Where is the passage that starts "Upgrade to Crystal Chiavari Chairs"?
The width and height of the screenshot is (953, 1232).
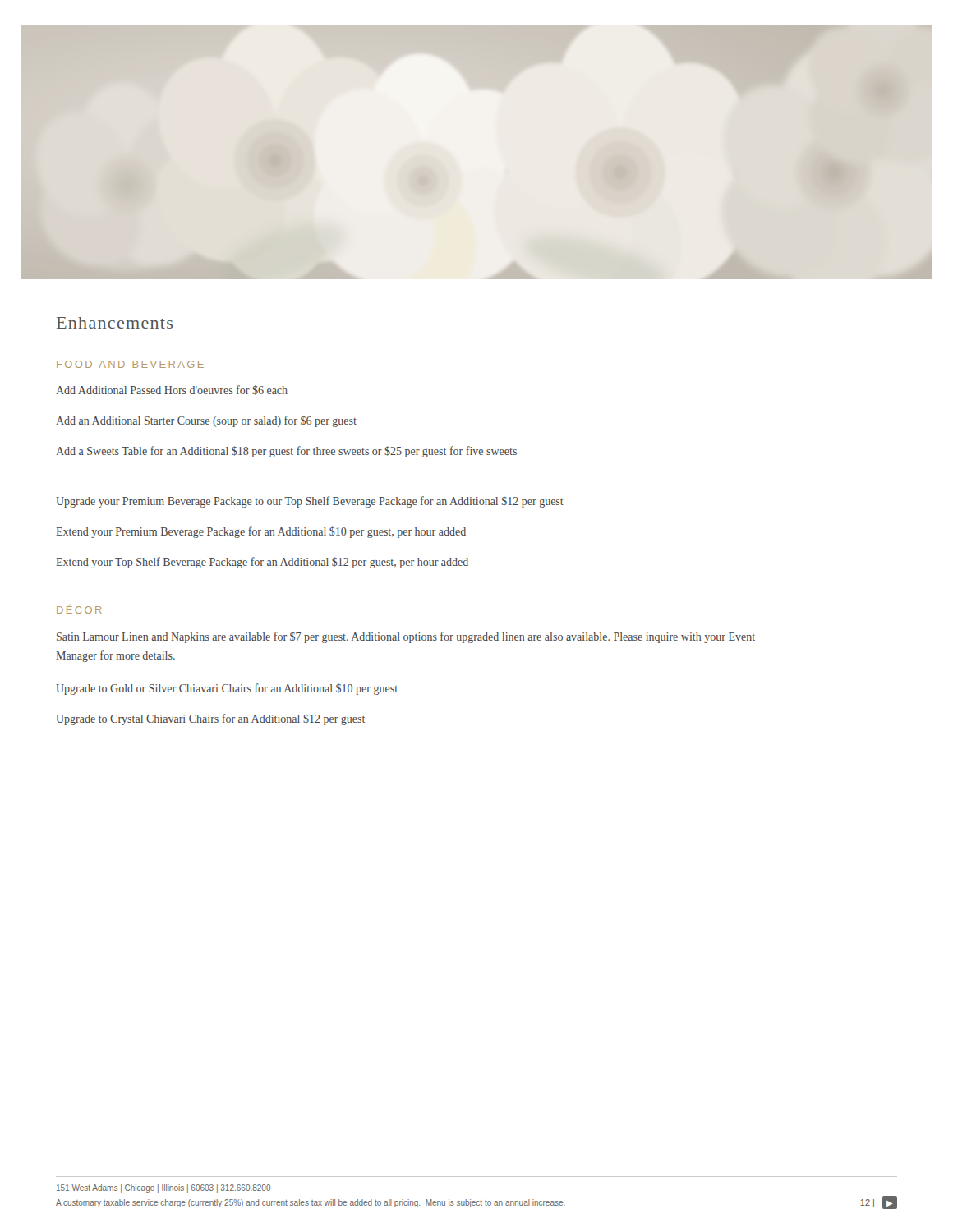[210, 719]
